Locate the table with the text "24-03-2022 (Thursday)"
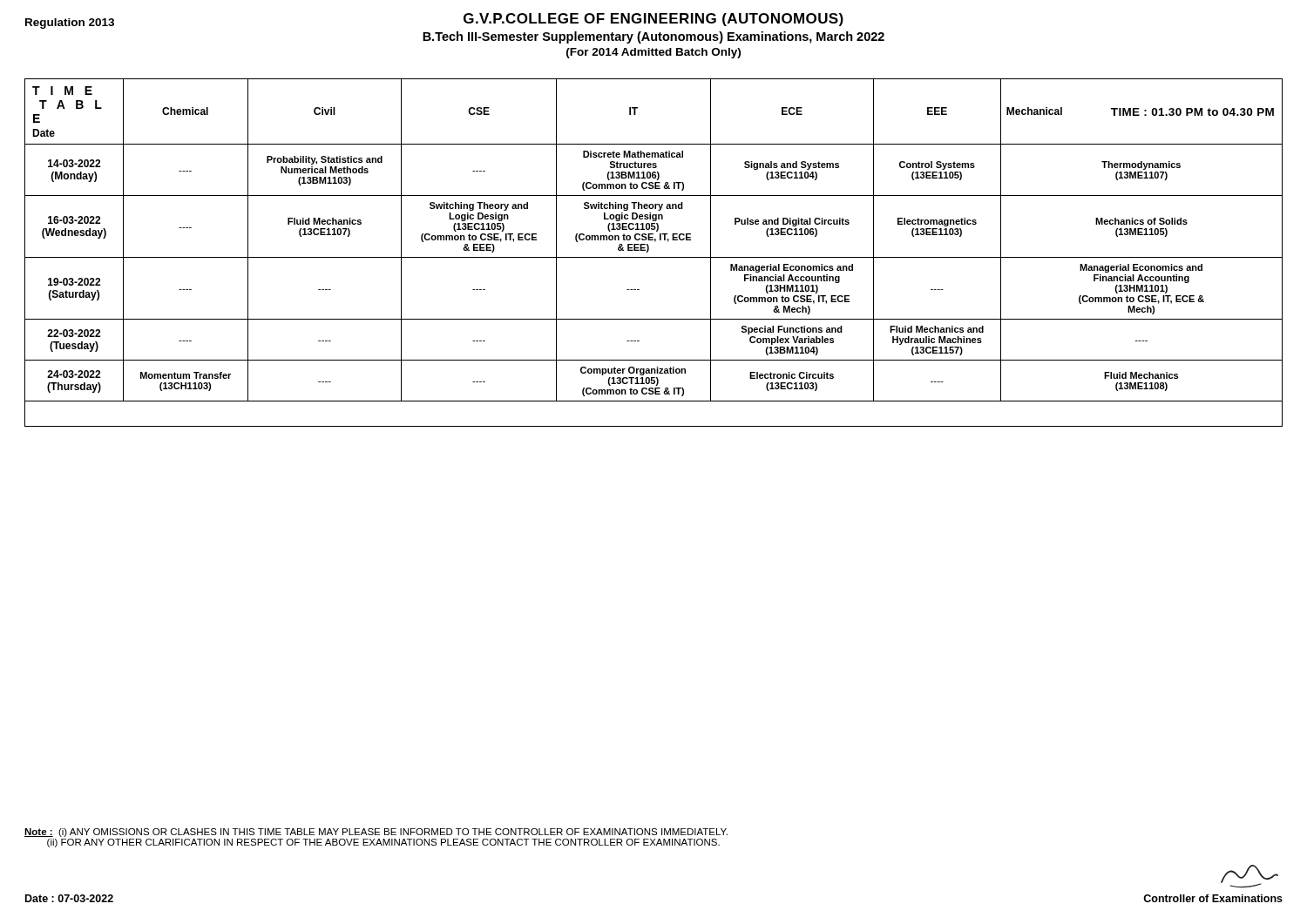Screen dimensions: 924x1307 pos(654,253)
